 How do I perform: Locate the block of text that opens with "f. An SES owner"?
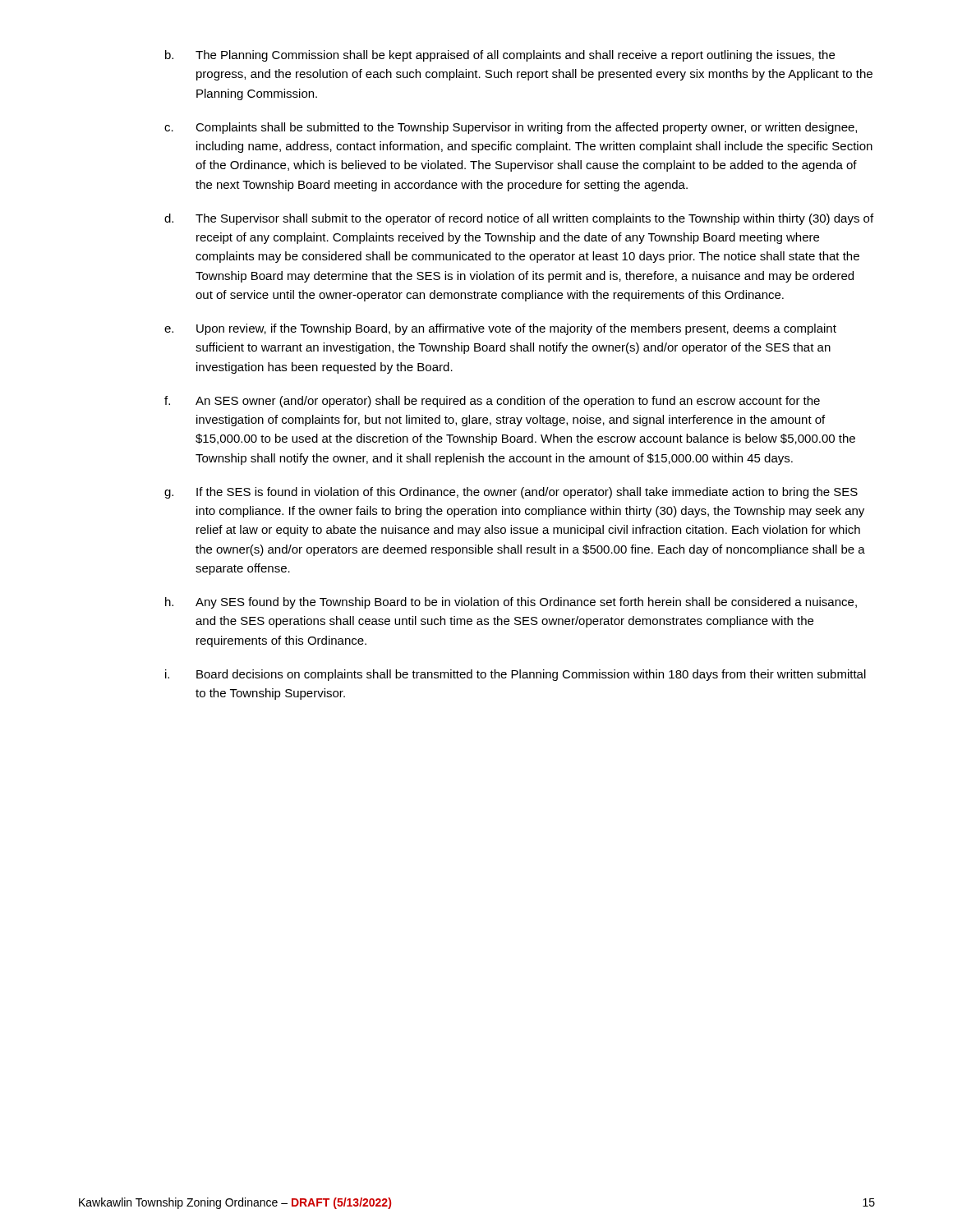coord(520,429)
